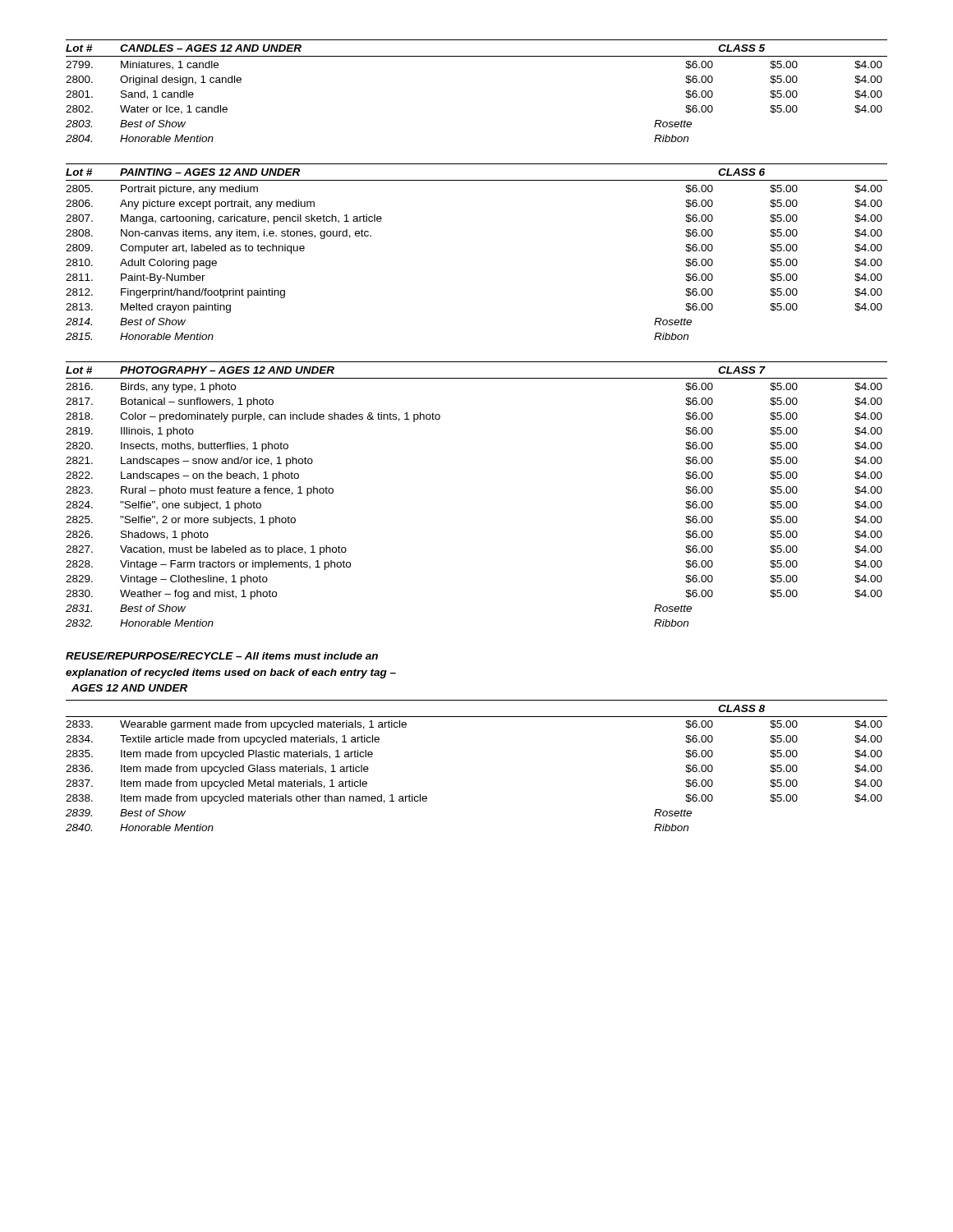Screen dimensions: 1232x953
Task: Locate the table with the text ""Selfie", one subject, 1 photo"
Action: click(476, 496)
